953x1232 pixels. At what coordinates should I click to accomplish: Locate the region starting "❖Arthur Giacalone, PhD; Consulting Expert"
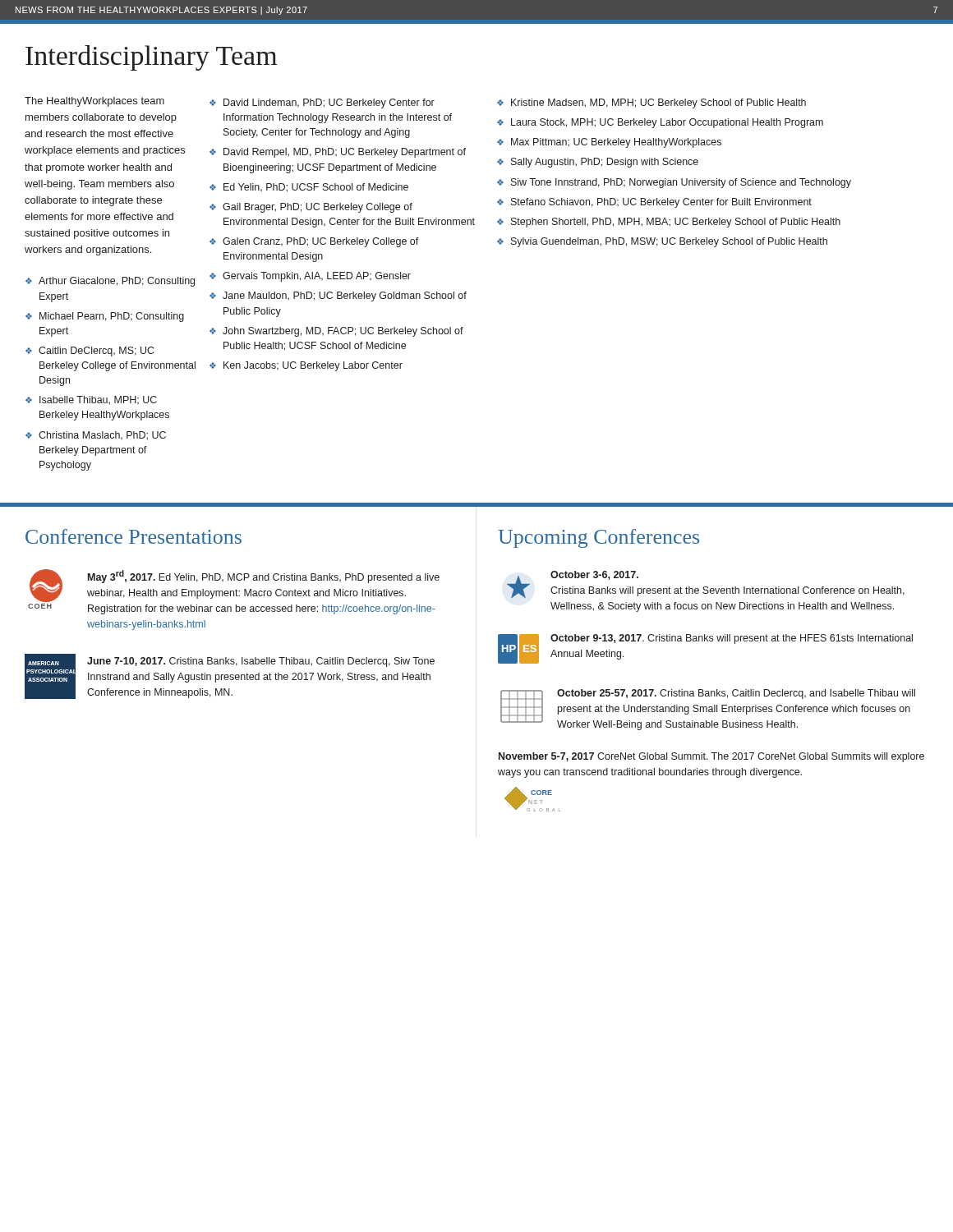pos(111,289)
